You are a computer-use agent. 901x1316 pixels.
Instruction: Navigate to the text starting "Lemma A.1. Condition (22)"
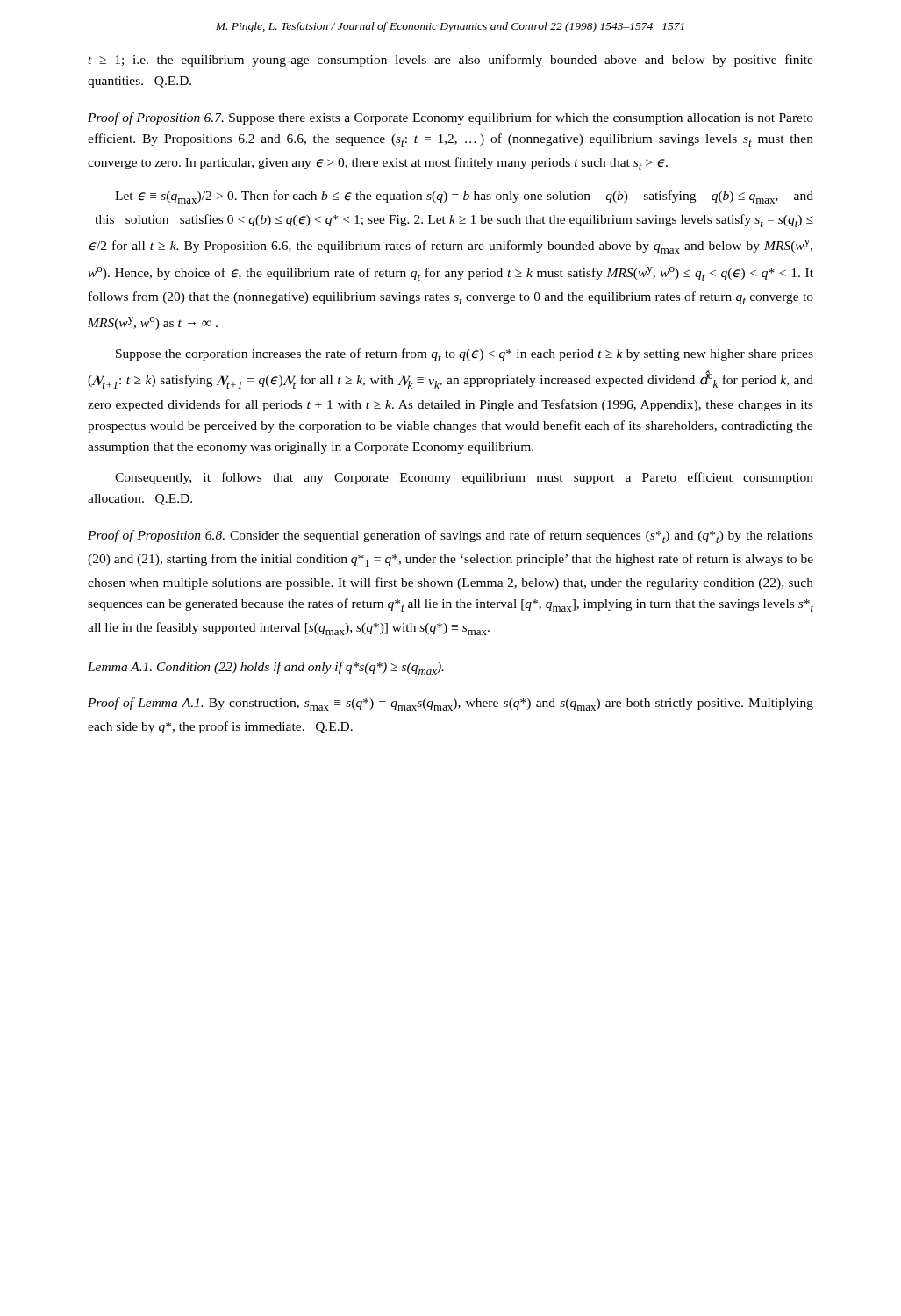coord(450,668)
